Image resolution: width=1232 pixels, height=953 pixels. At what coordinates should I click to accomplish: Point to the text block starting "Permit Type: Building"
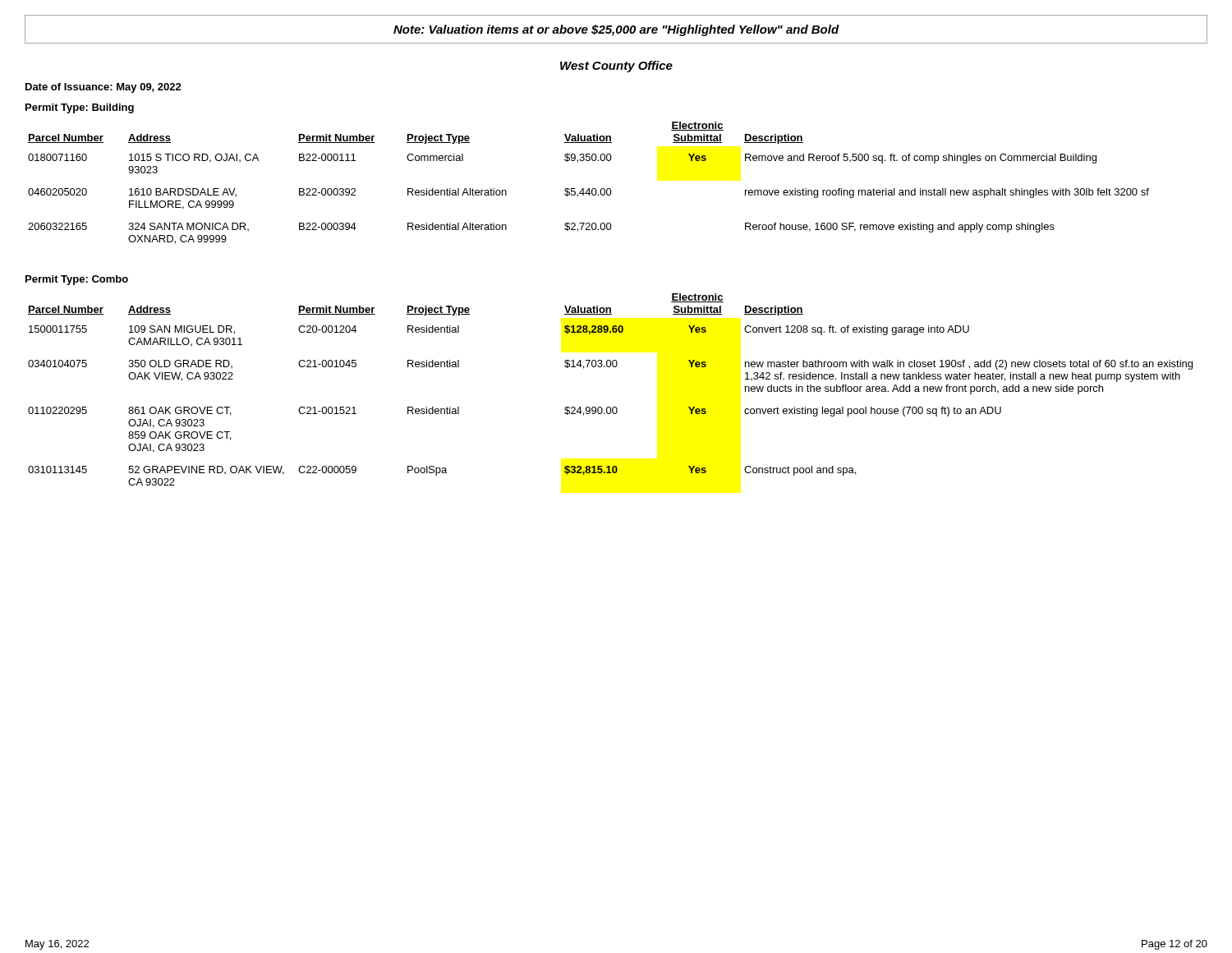tap(79, 107)
